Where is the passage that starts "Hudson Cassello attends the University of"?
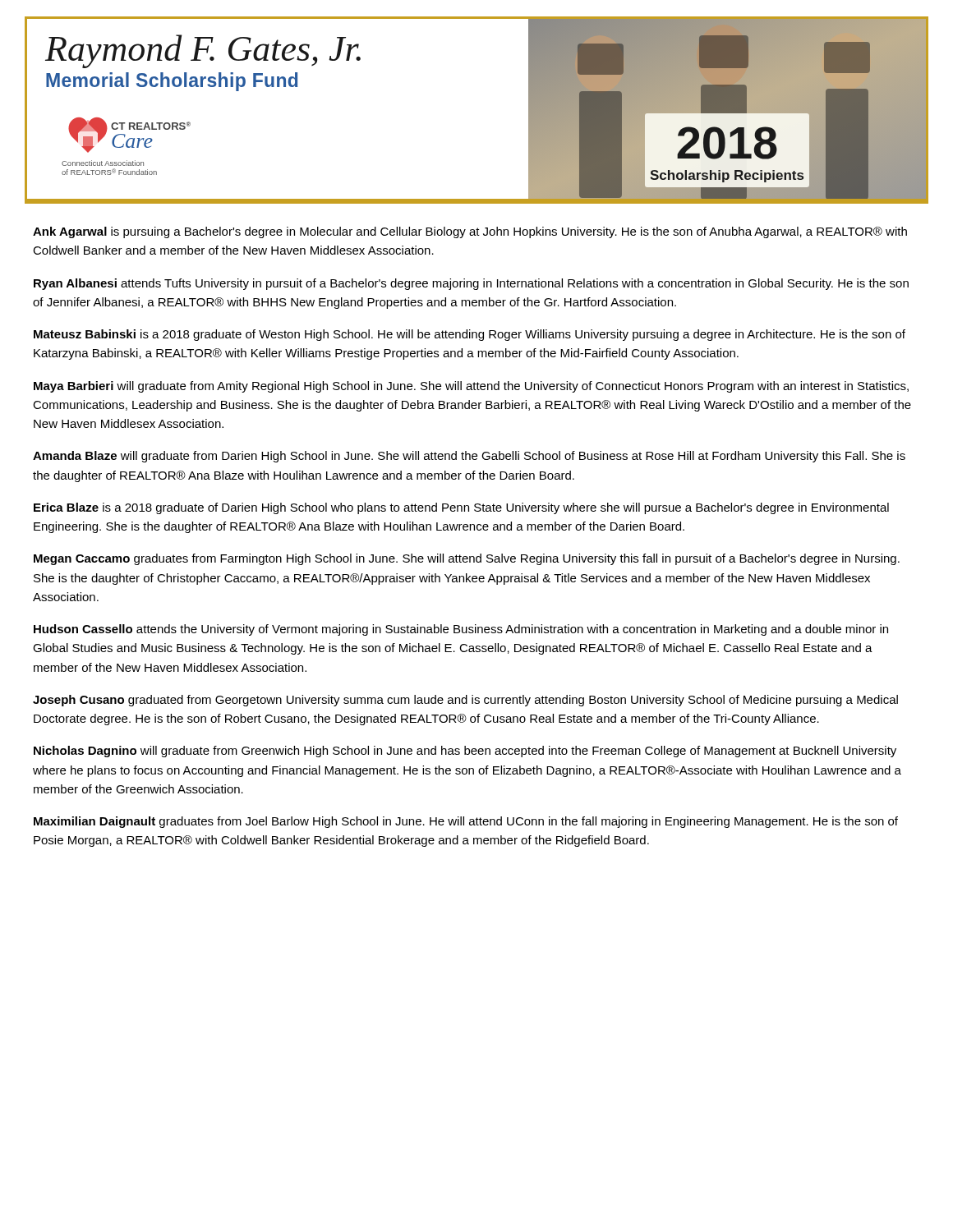Image resolution: width=953 pixels, height=1232 pixels. (461, 648)
